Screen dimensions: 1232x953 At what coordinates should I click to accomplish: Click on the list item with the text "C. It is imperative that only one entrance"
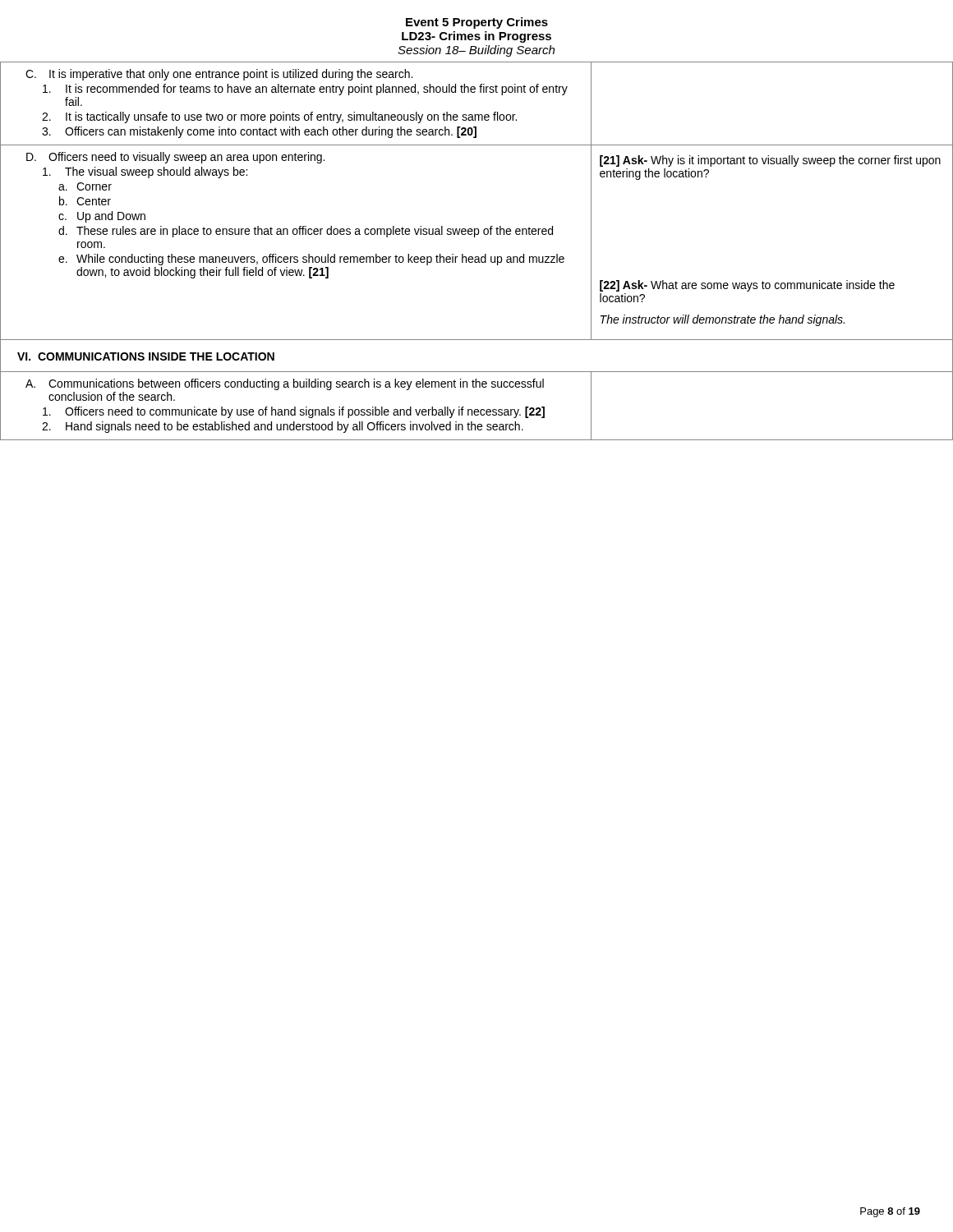tap(304, 74)
